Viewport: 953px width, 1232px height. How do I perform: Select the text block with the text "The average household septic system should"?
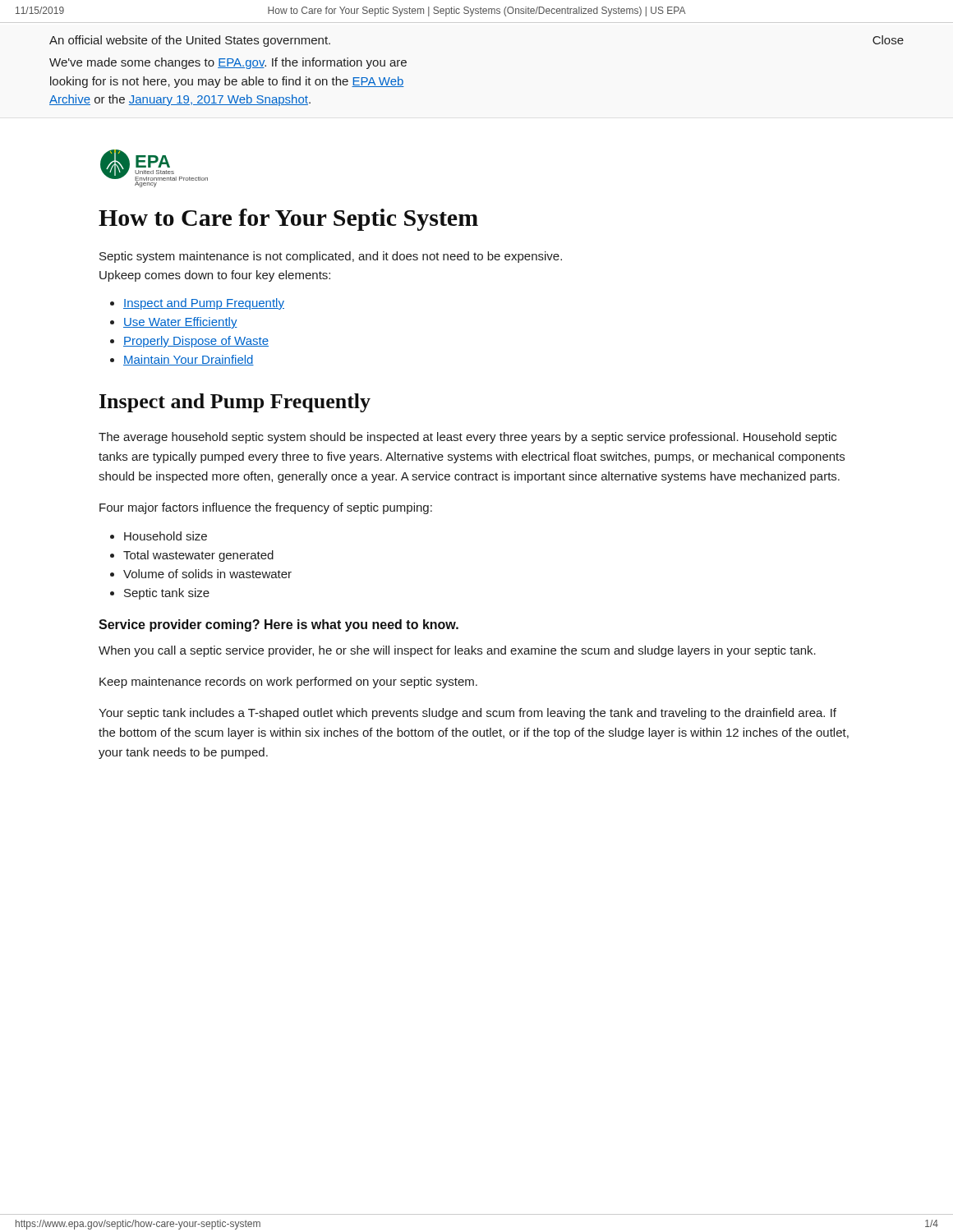(x=476, y=457)
